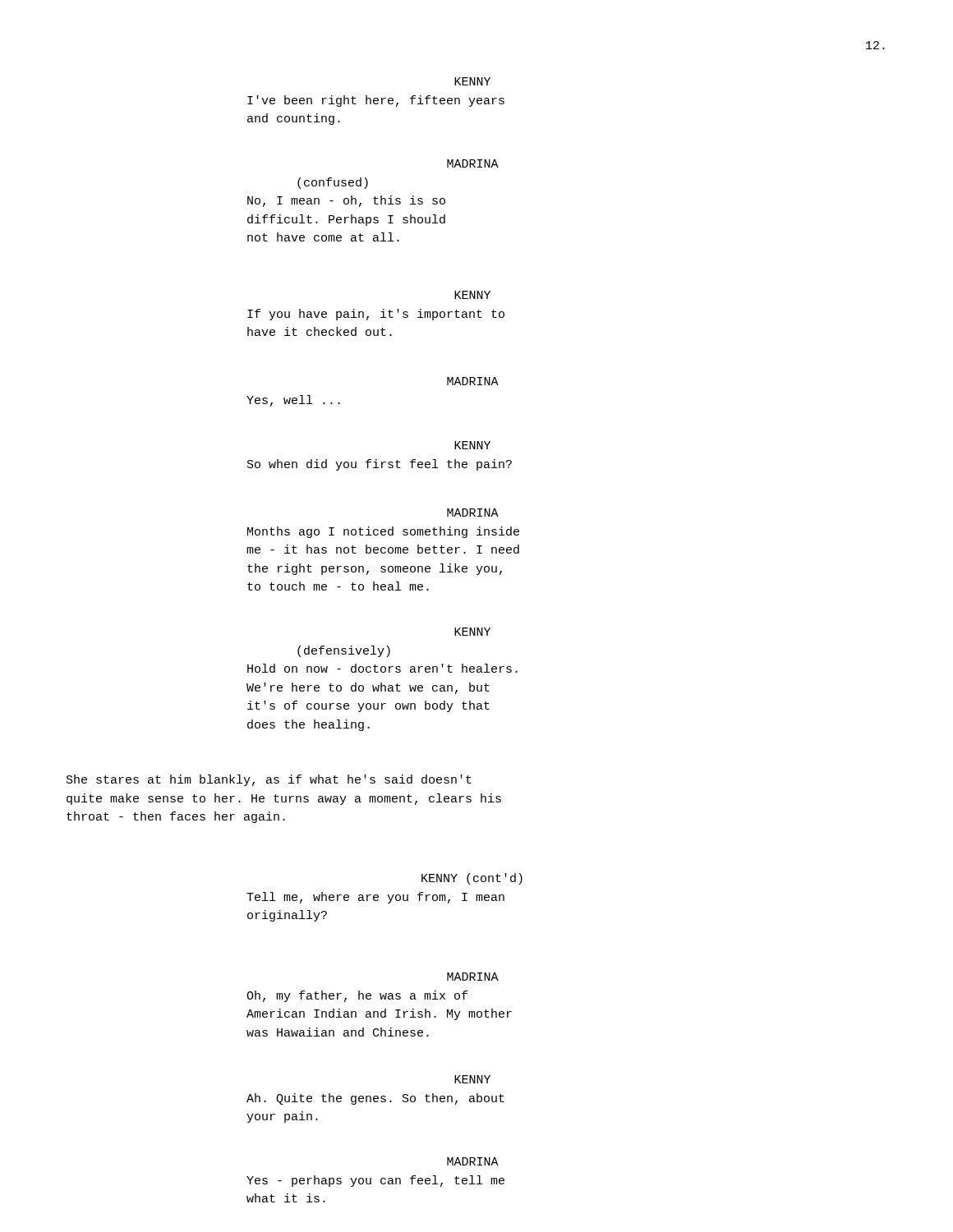The image size is (953, 1232).
Task: Point to the block beginning "KENNY (cont'd) Tell me, where are"
Action: 472,898
